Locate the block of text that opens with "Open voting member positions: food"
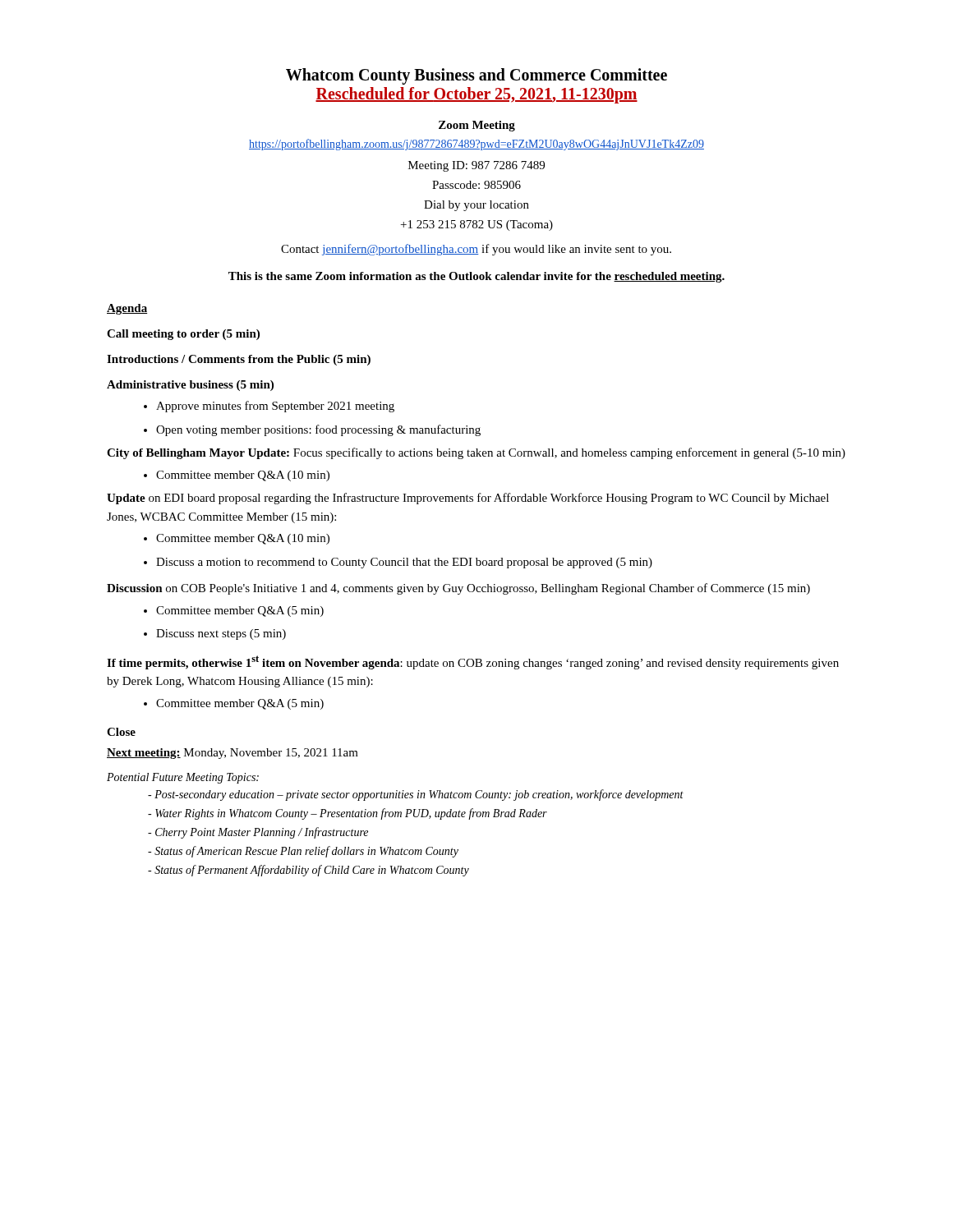This screenshot has height=1232, width=953. [476, 430]
